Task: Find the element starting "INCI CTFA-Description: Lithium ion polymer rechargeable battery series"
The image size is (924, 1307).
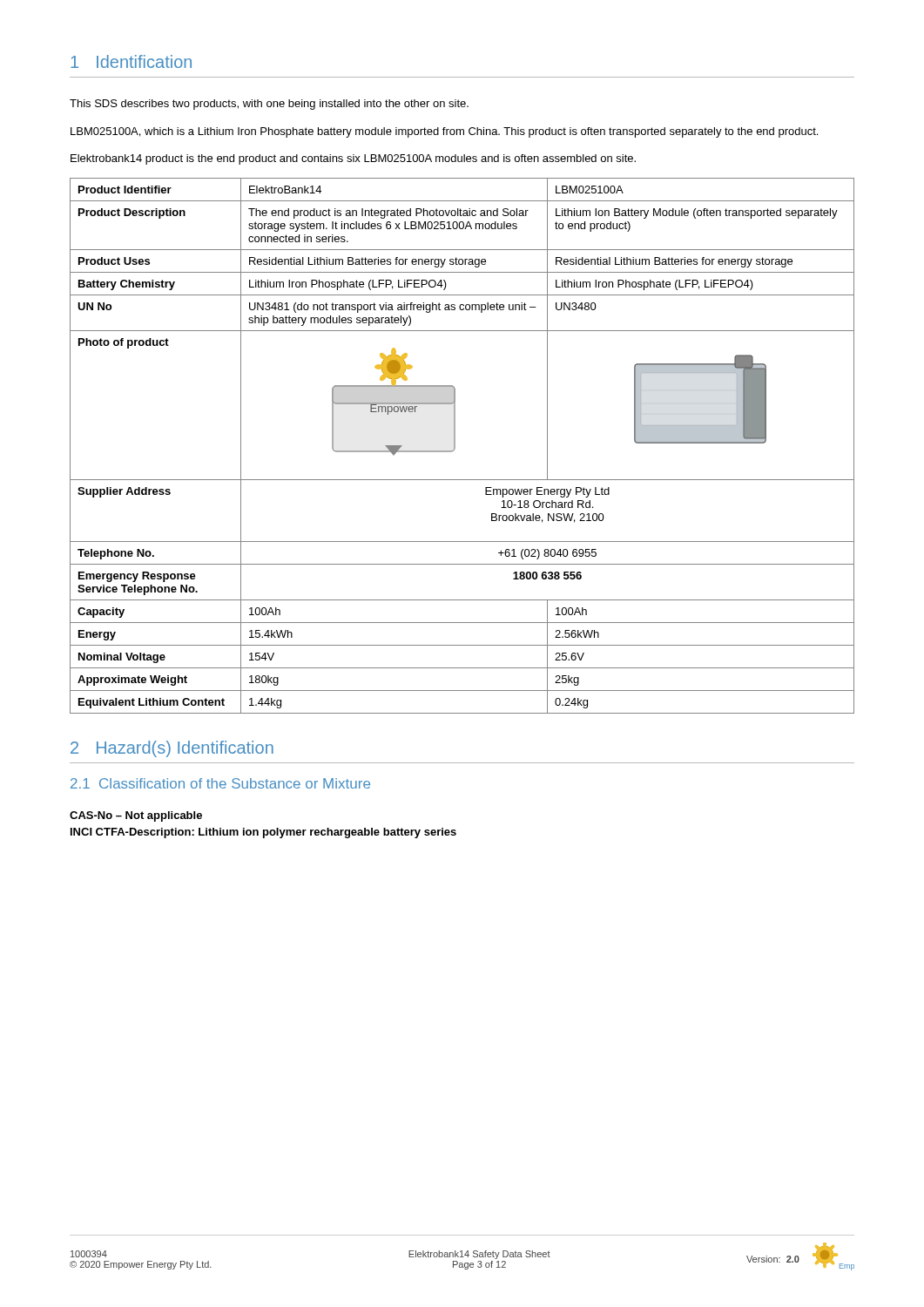Action: pos(263,831)
